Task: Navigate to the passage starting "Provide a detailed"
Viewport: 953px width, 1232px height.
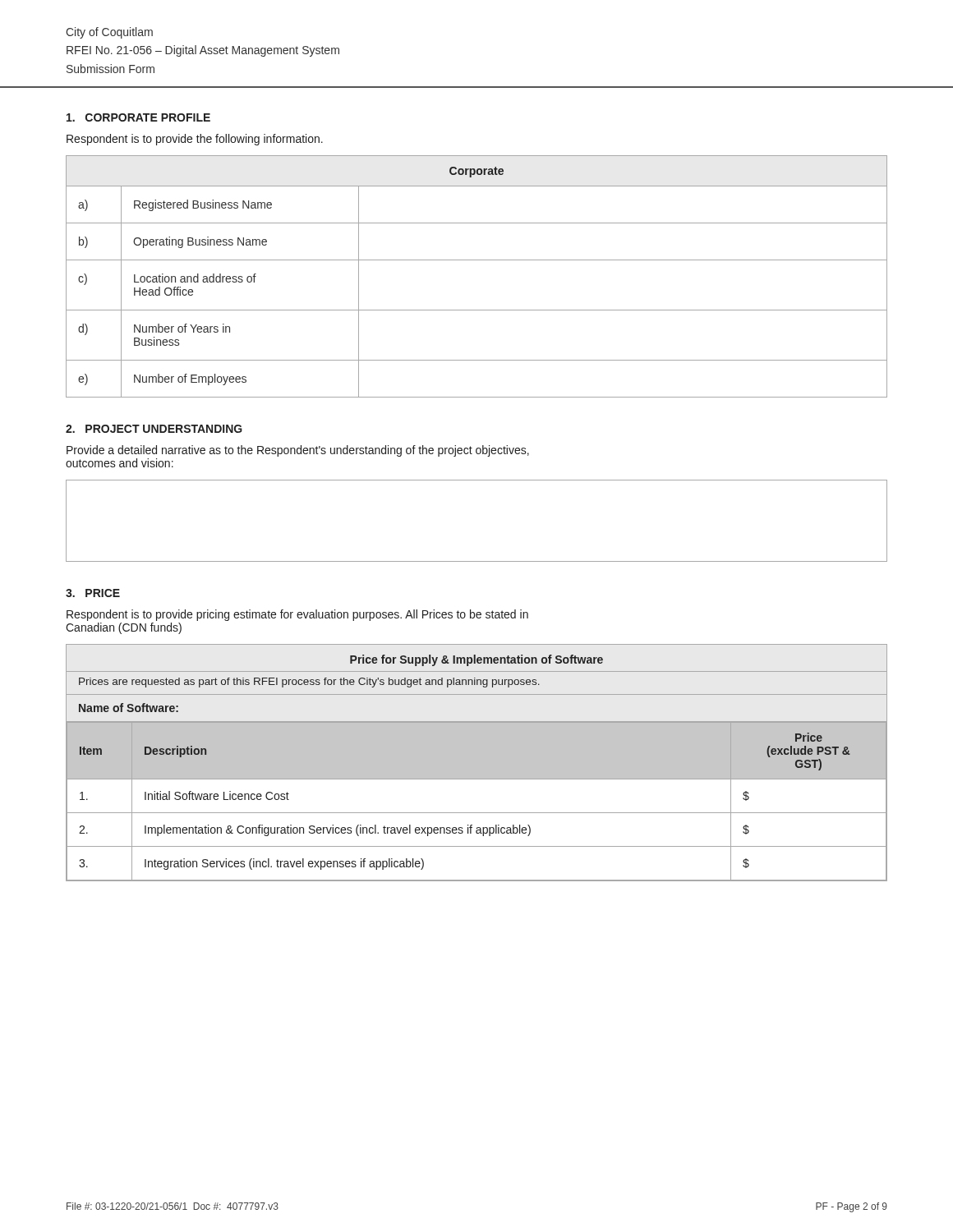Action: coord(298,457)
